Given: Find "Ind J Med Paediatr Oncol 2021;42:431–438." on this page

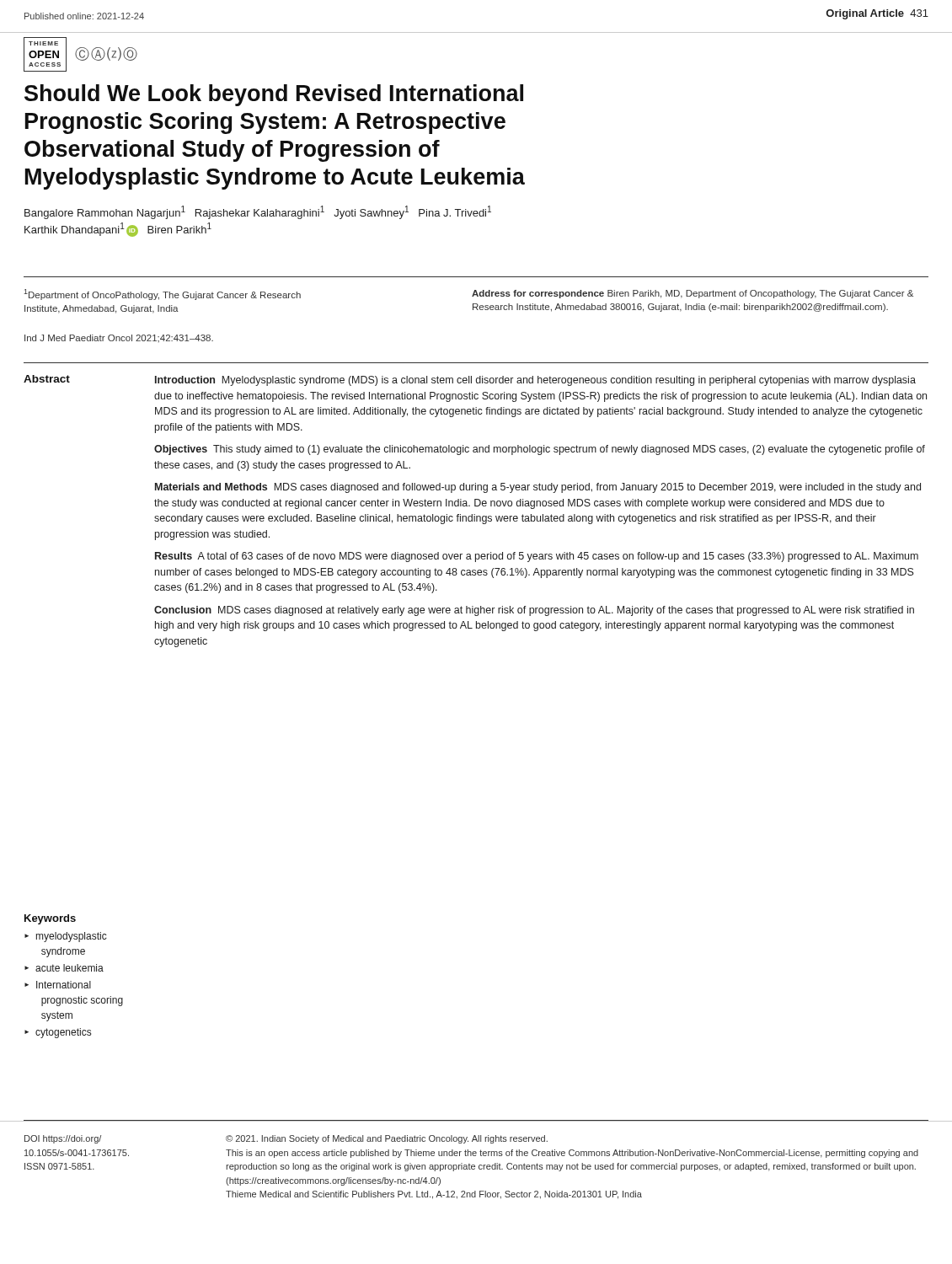Looking at the screenshot, I should pyautogui.click(x=119, y=338).
